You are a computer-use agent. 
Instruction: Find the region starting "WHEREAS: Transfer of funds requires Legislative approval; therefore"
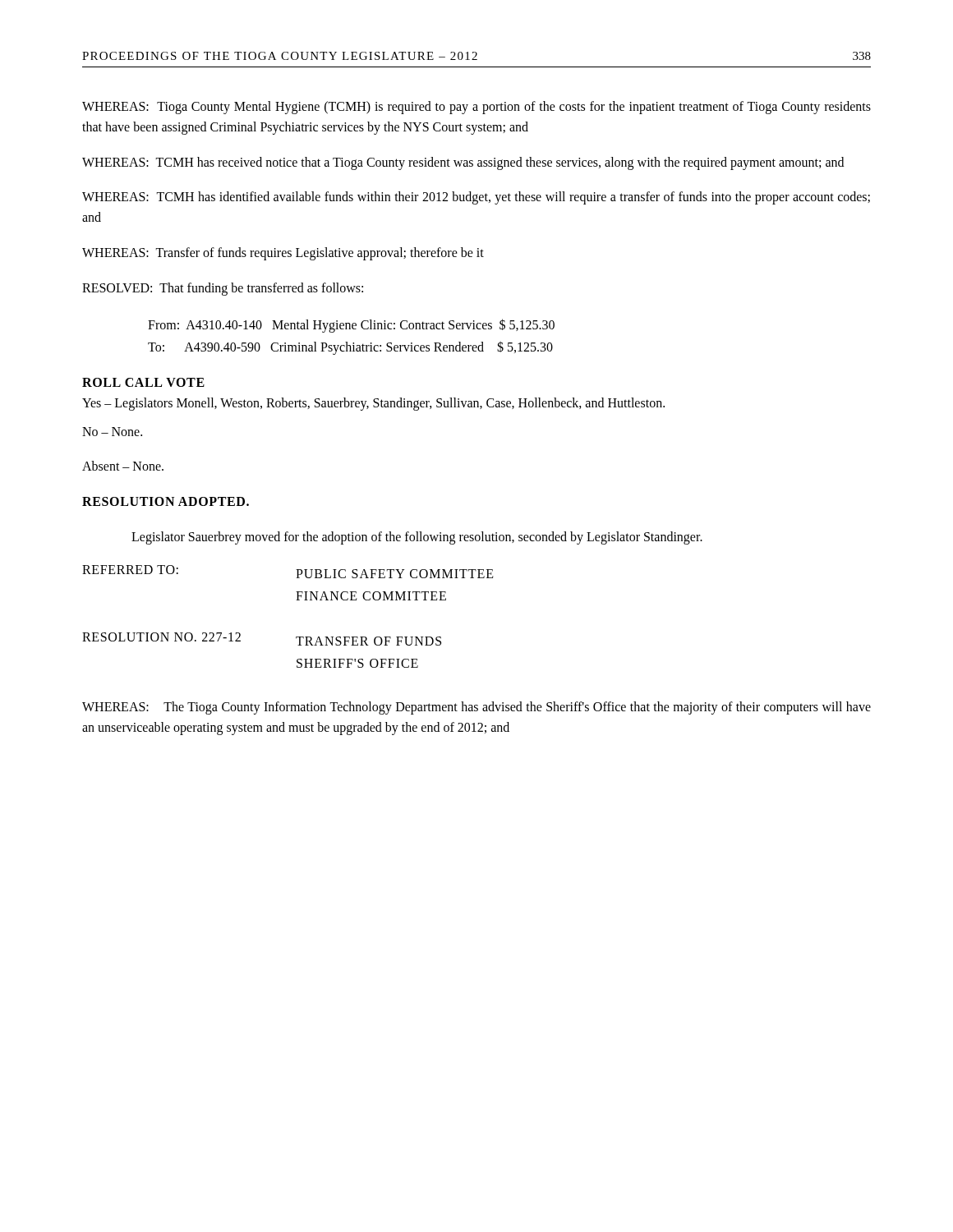pyautogui.click(x=283, y=253)
